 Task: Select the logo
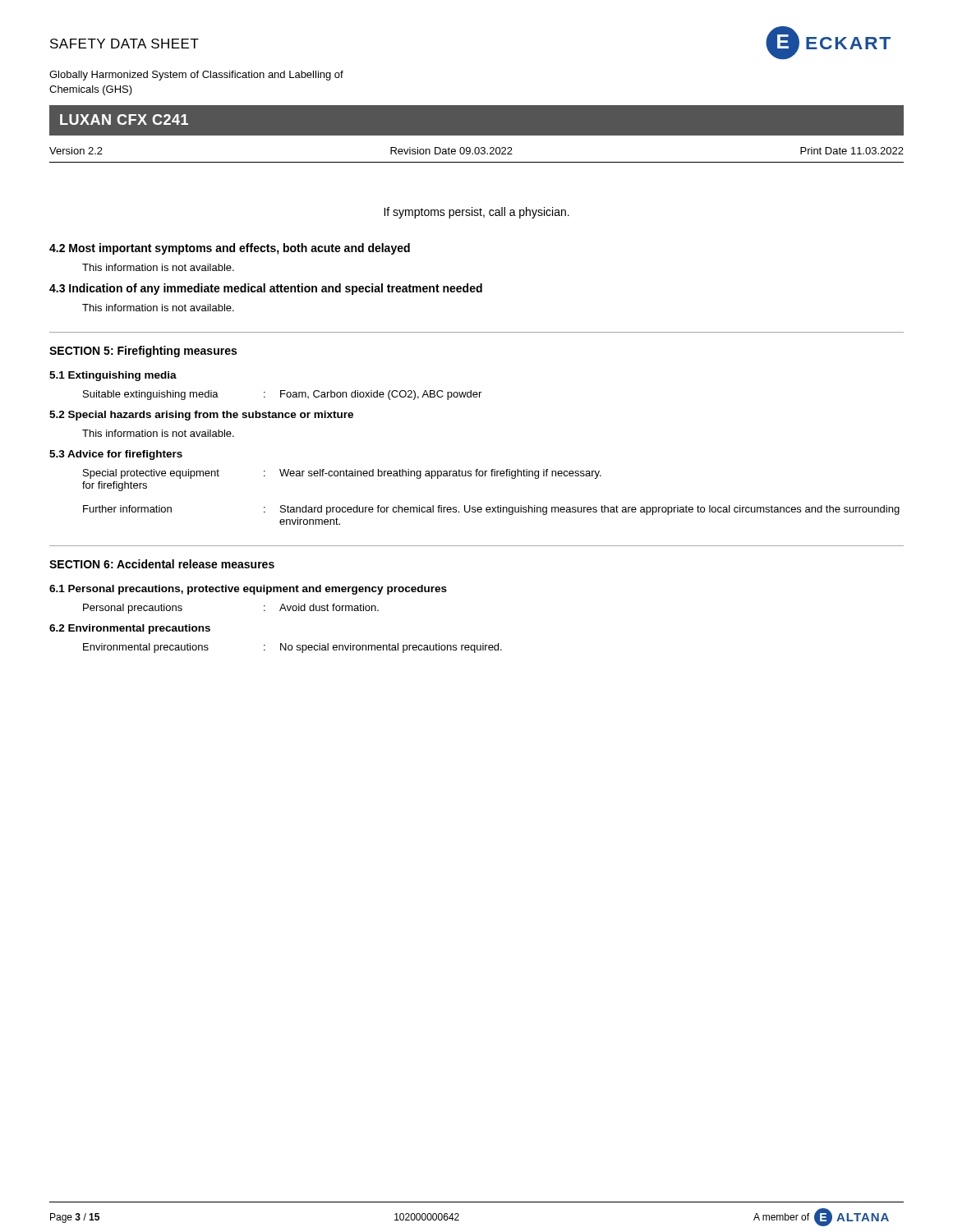(830, 44)
